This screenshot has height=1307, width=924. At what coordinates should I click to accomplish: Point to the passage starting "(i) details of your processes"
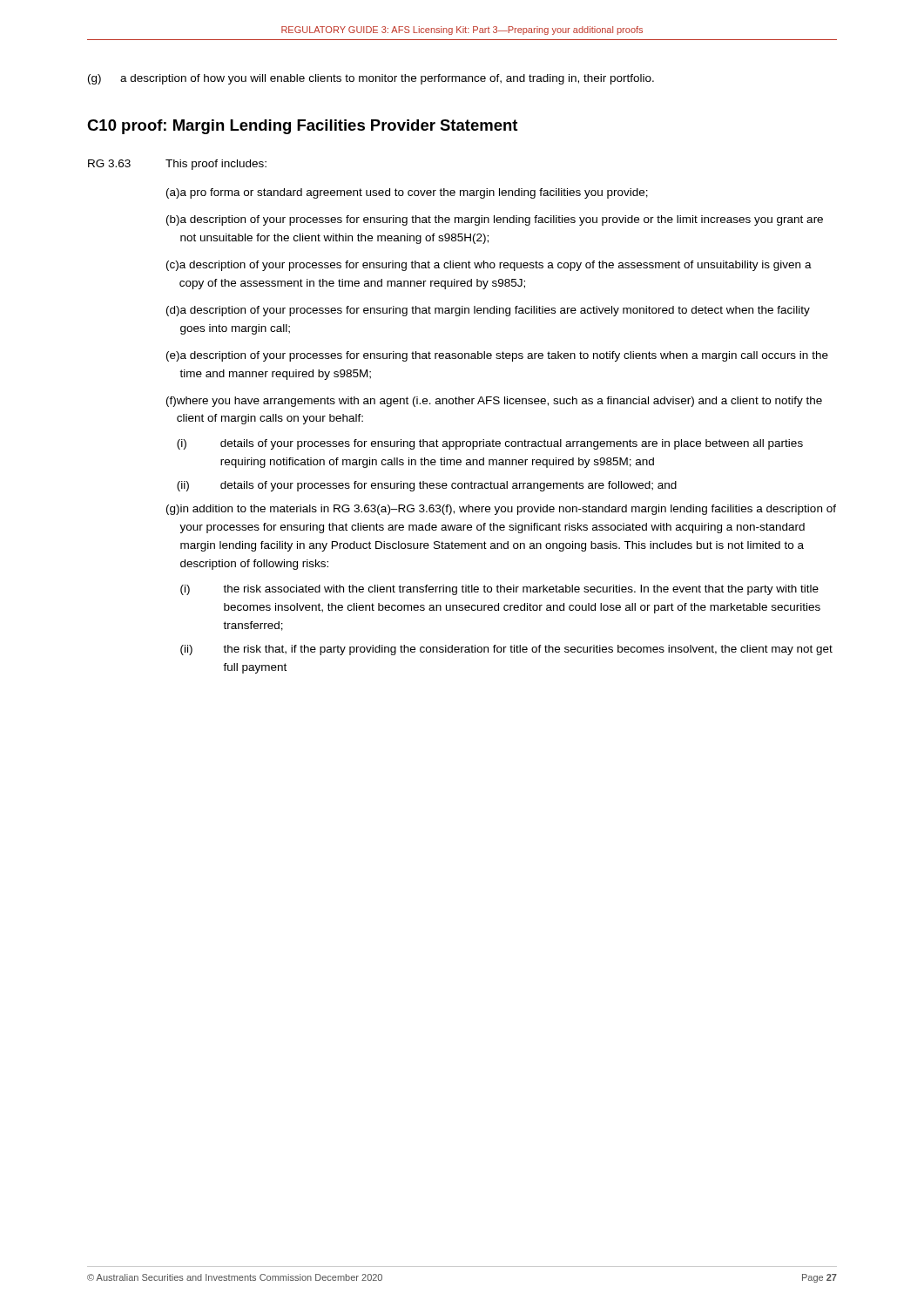tap(507, 453)
